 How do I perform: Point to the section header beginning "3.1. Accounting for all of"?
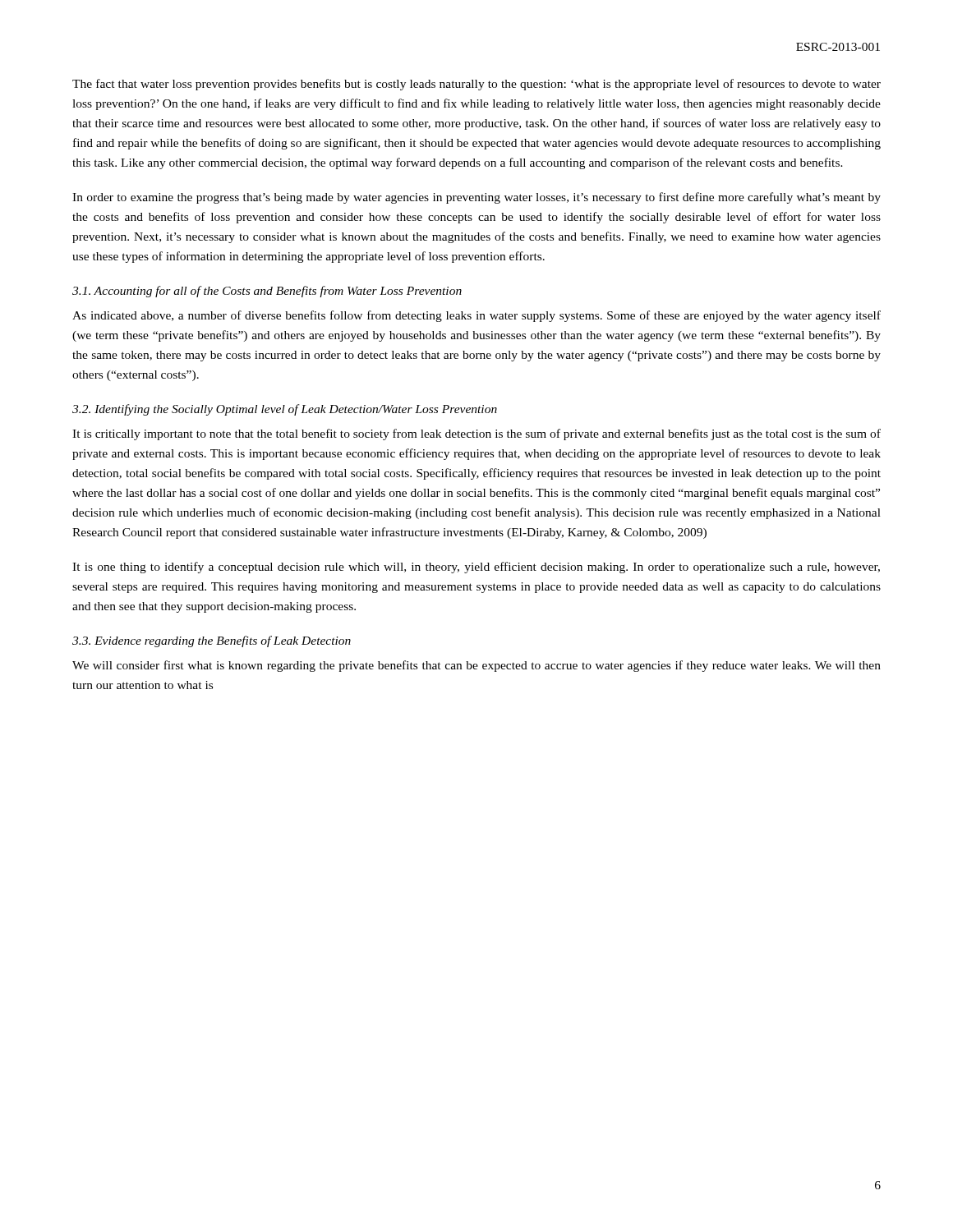[267, 292]
